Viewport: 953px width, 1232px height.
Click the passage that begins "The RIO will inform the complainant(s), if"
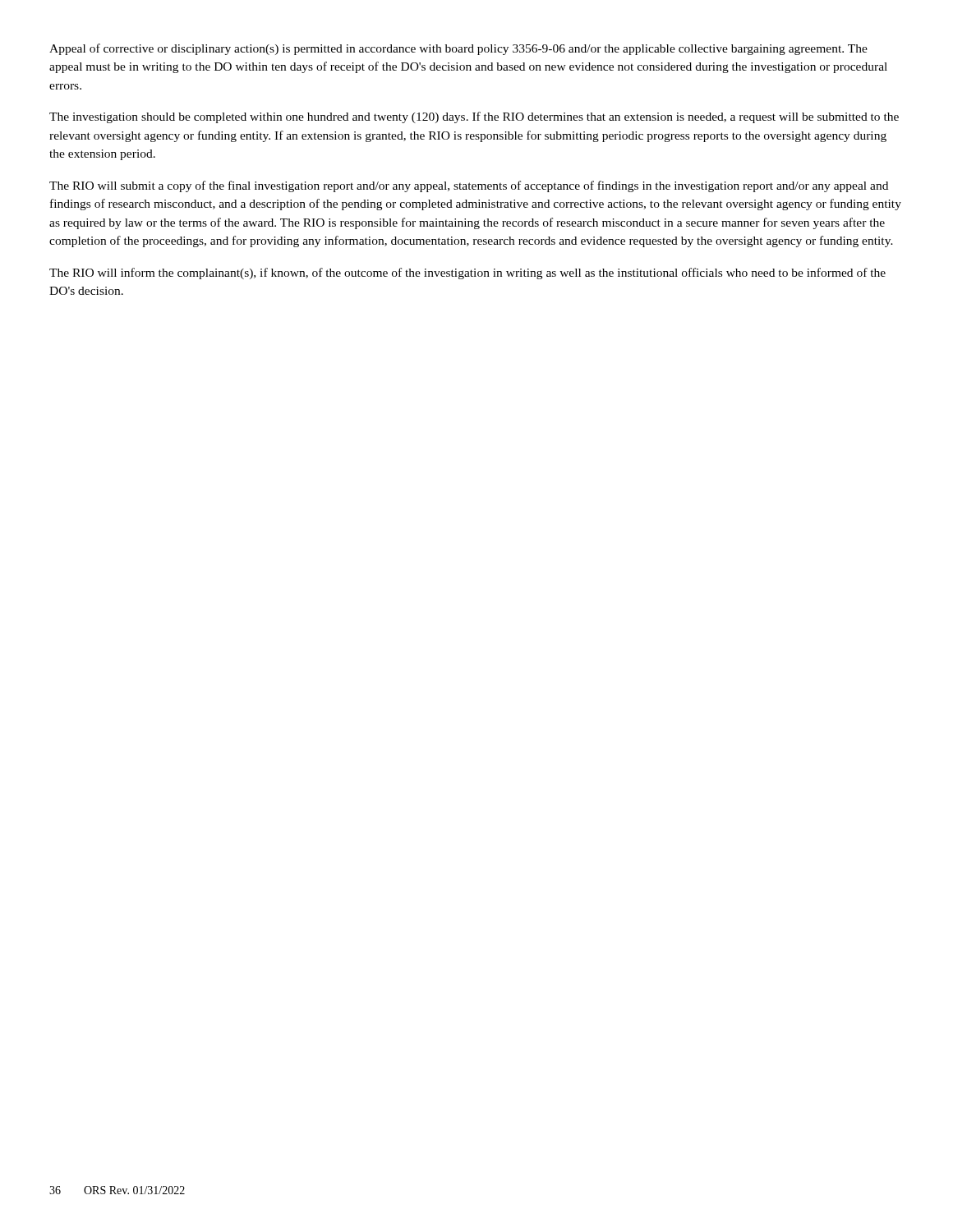click(x=468, y=281)
